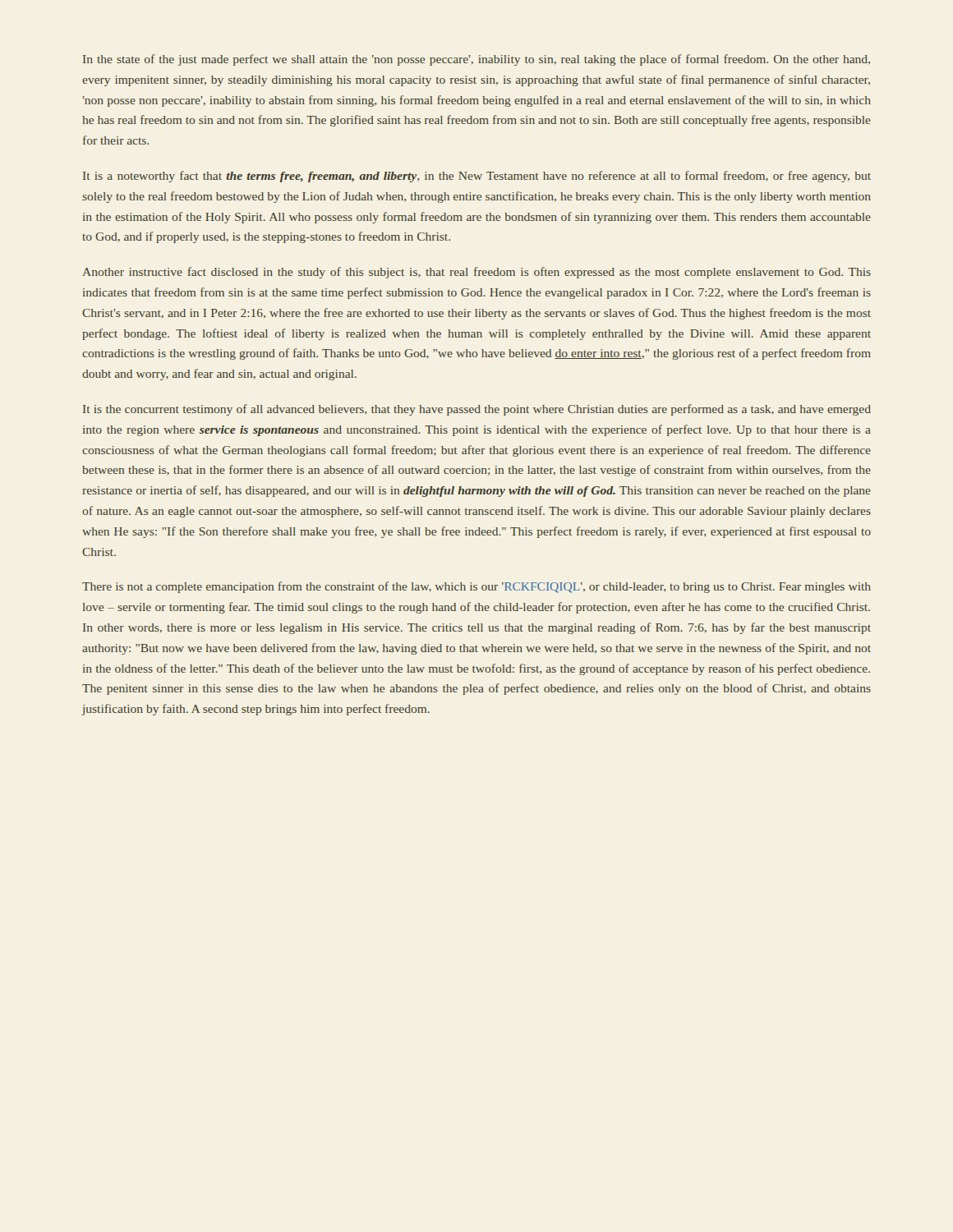This screenshot has width=953, height=1232.
Task: Point to the passage starting "In the state"
Action: coord(476,99)
